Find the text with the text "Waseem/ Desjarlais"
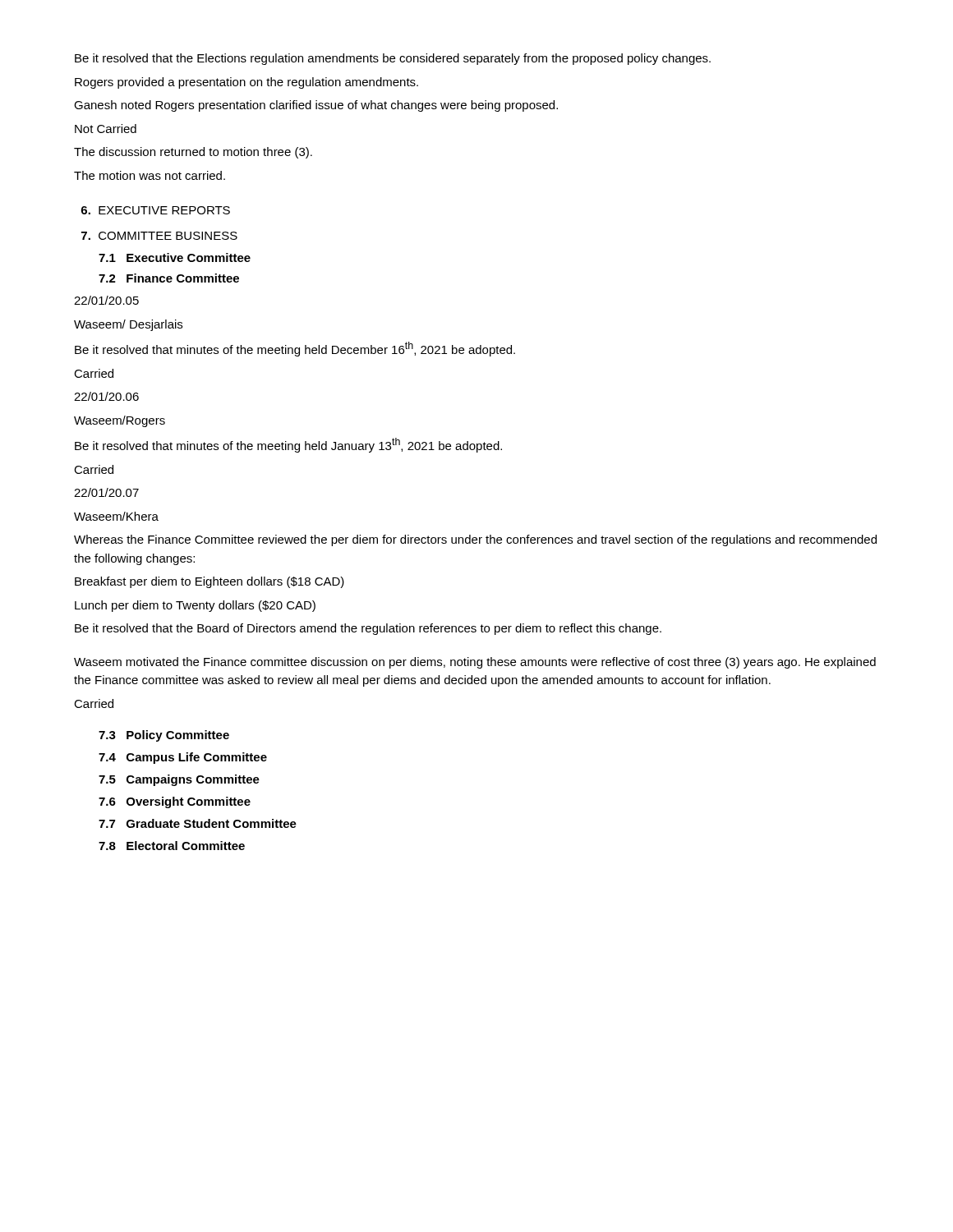The width and height of the screenshot is (953, 1232). click(129, 324)
